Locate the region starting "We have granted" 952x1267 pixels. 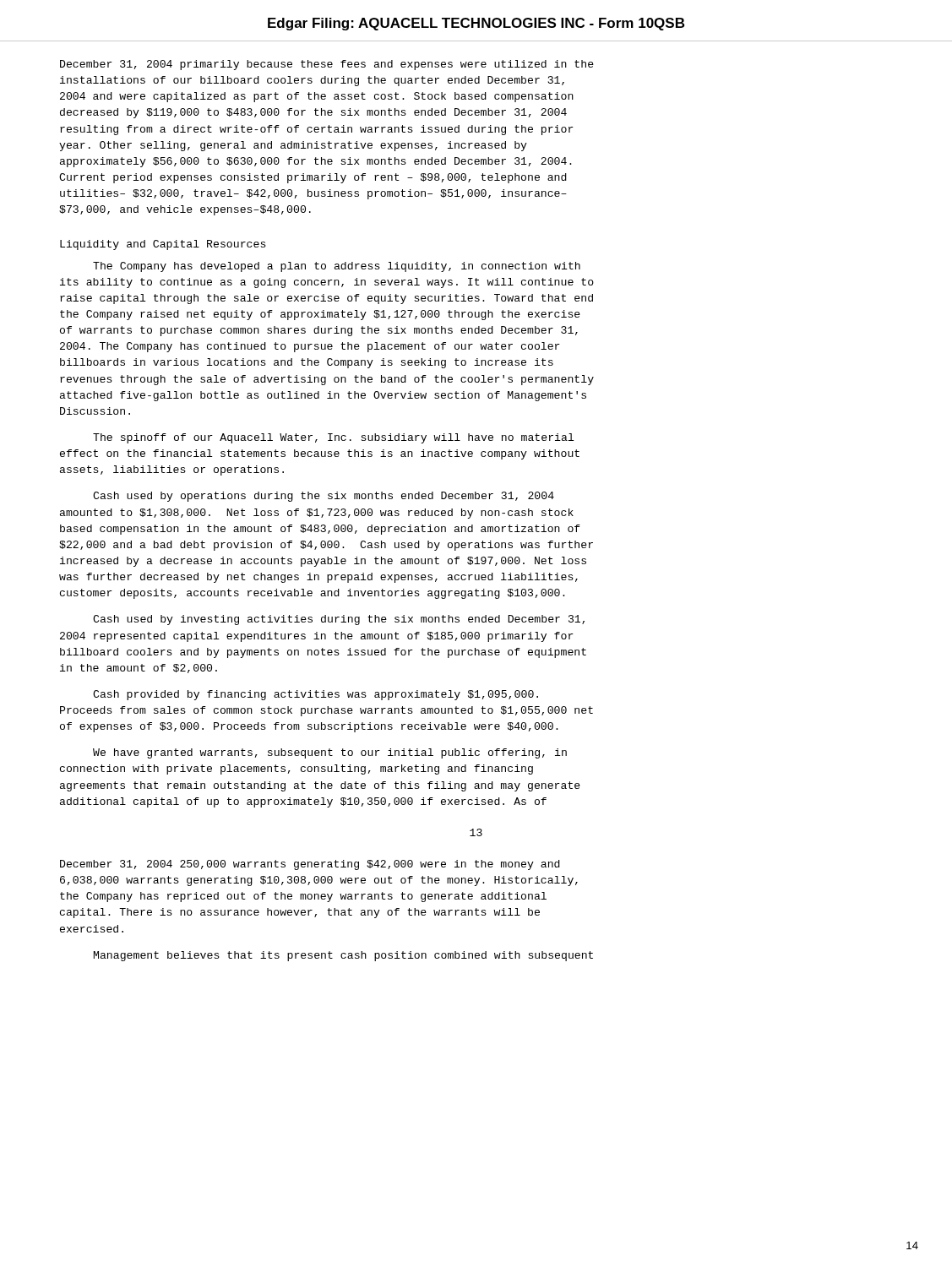pyautogui.click(x=320, y=778)
